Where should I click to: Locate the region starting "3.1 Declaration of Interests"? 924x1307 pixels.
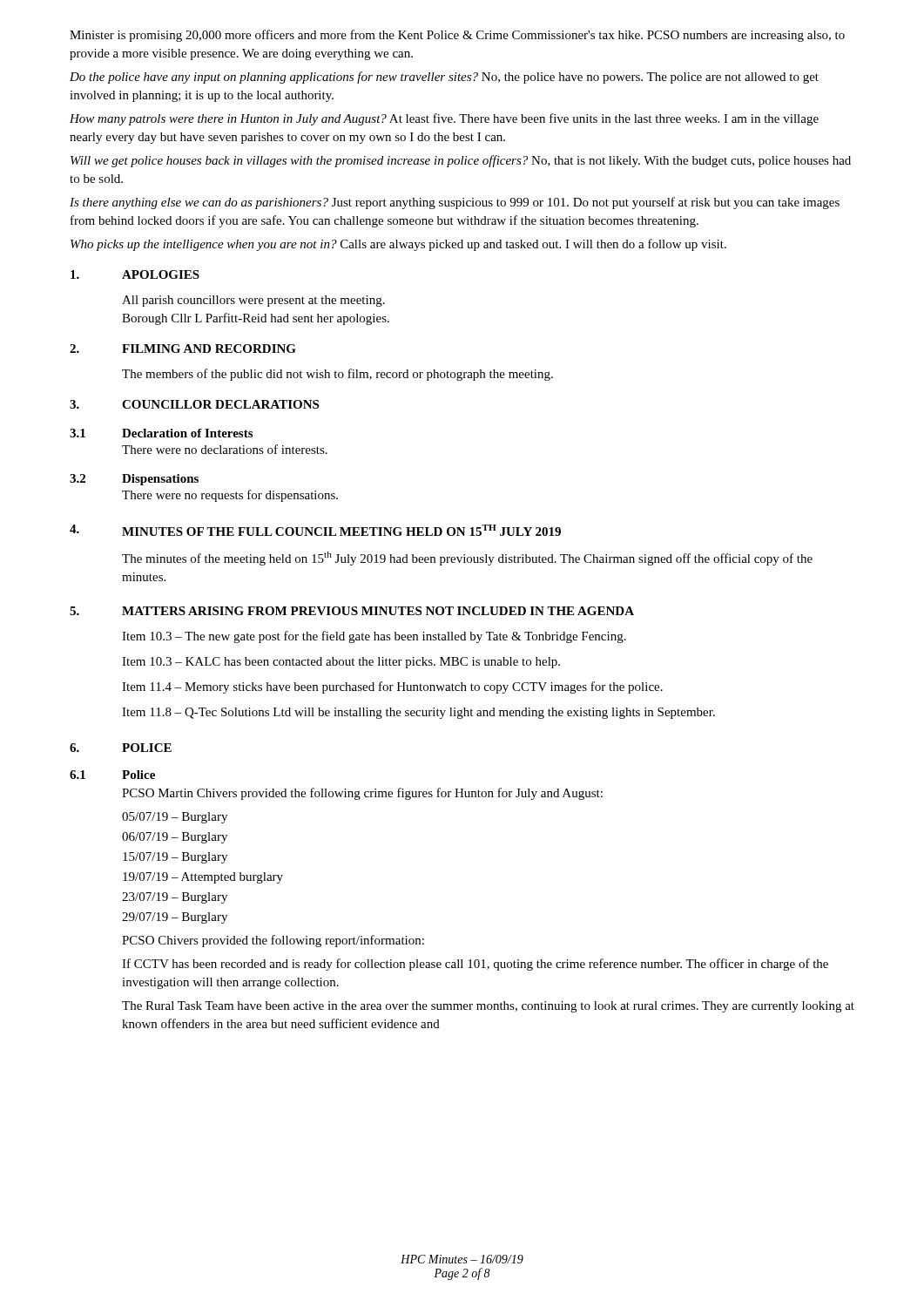(161, 433)
